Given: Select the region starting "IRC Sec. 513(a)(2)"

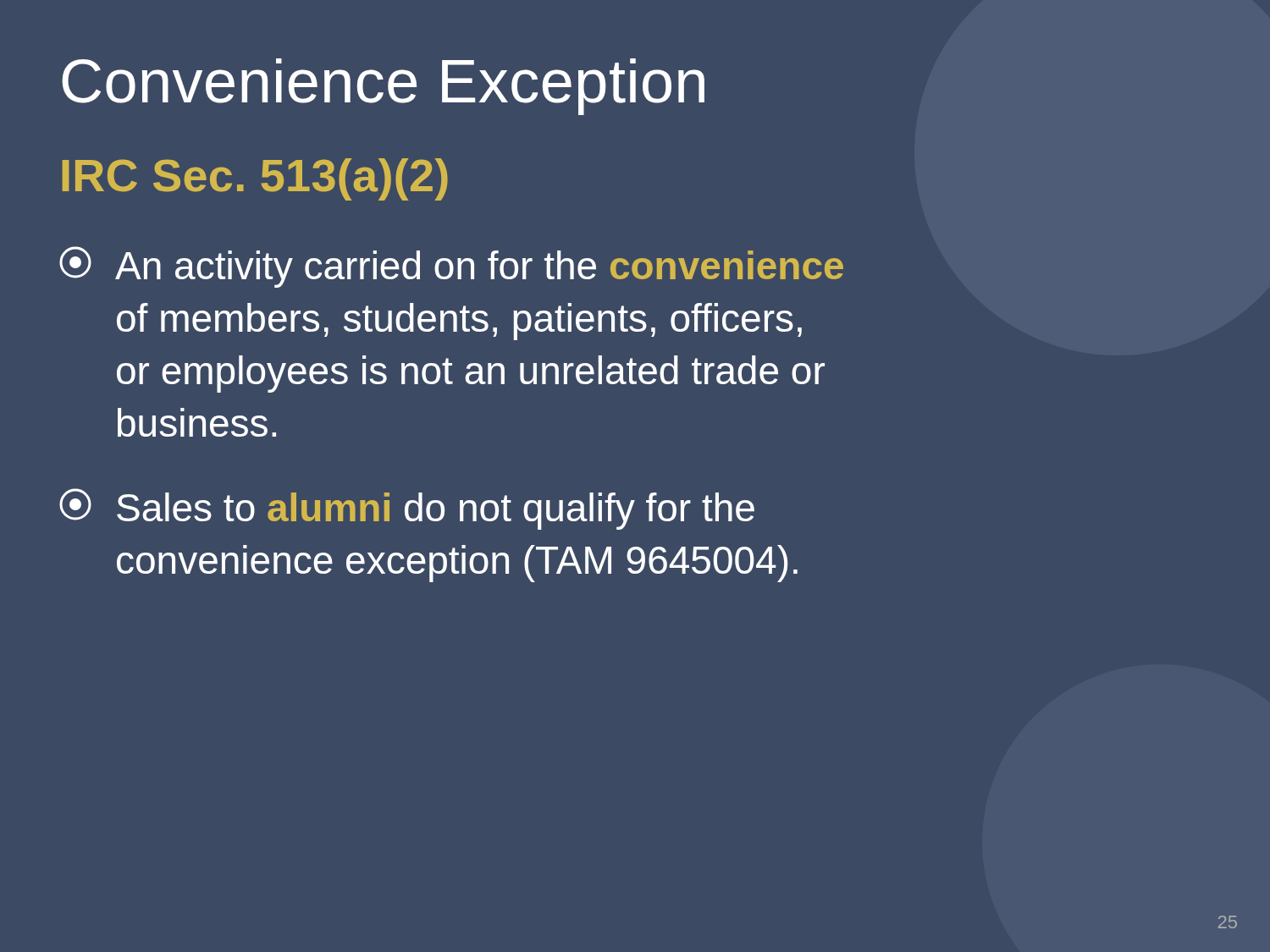Looking at the screenshot, I should pos(255,175).
